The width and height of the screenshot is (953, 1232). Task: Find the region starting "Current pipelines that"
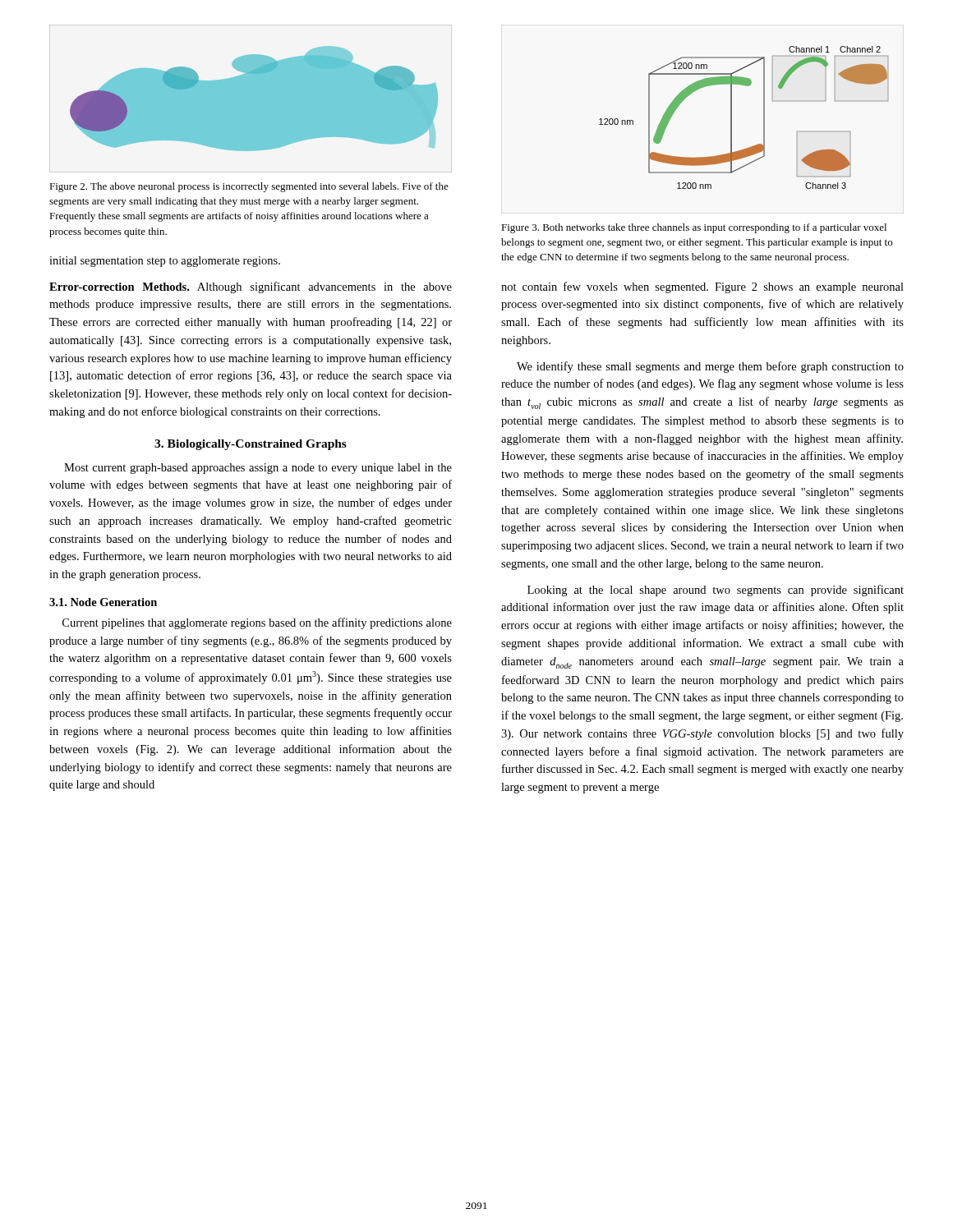point(251,704)
